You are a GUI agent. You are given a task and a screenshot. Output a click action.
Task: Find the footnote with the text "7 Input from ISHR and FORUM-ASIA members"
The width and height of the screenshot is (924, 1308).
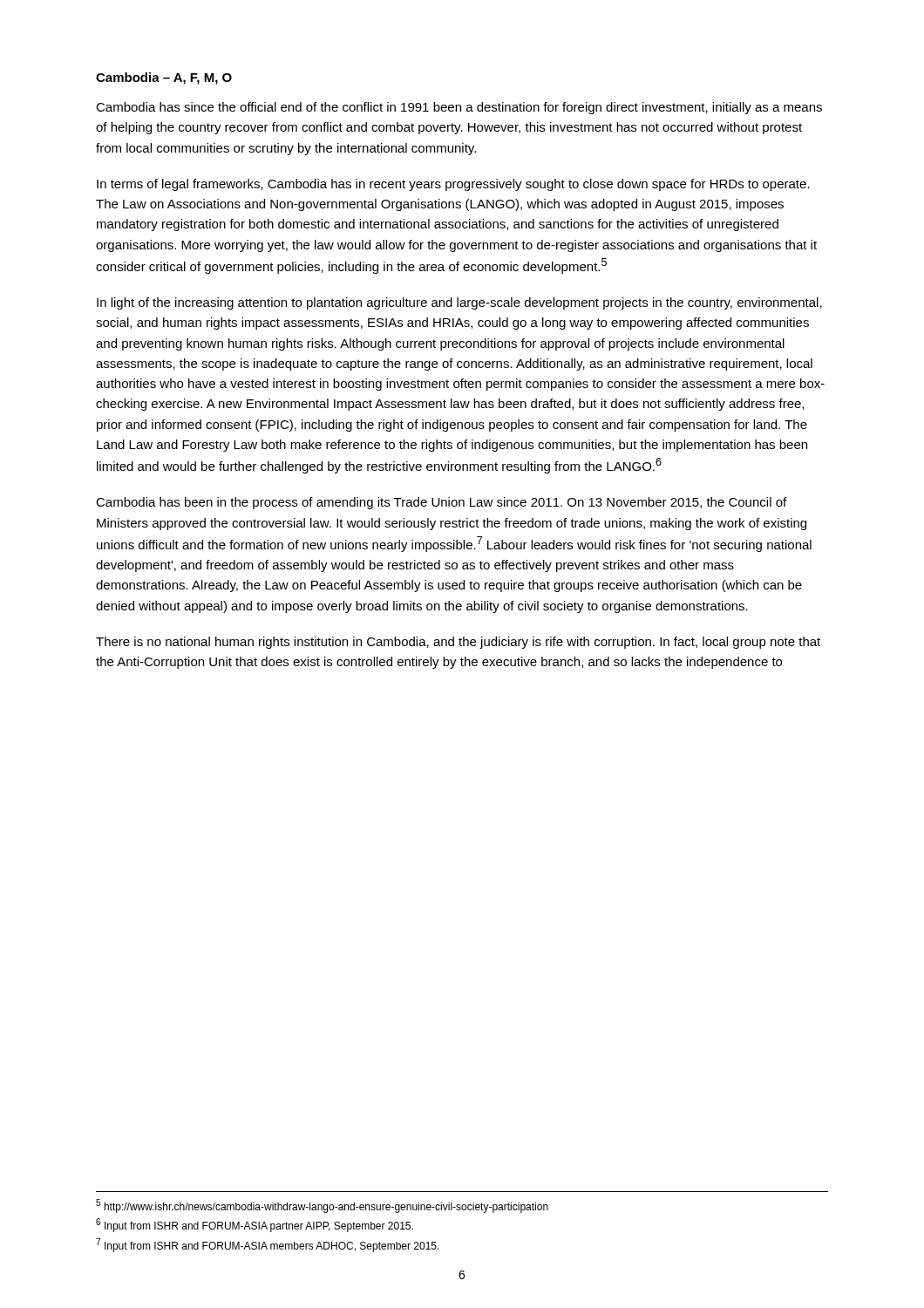coord(268,1244)
